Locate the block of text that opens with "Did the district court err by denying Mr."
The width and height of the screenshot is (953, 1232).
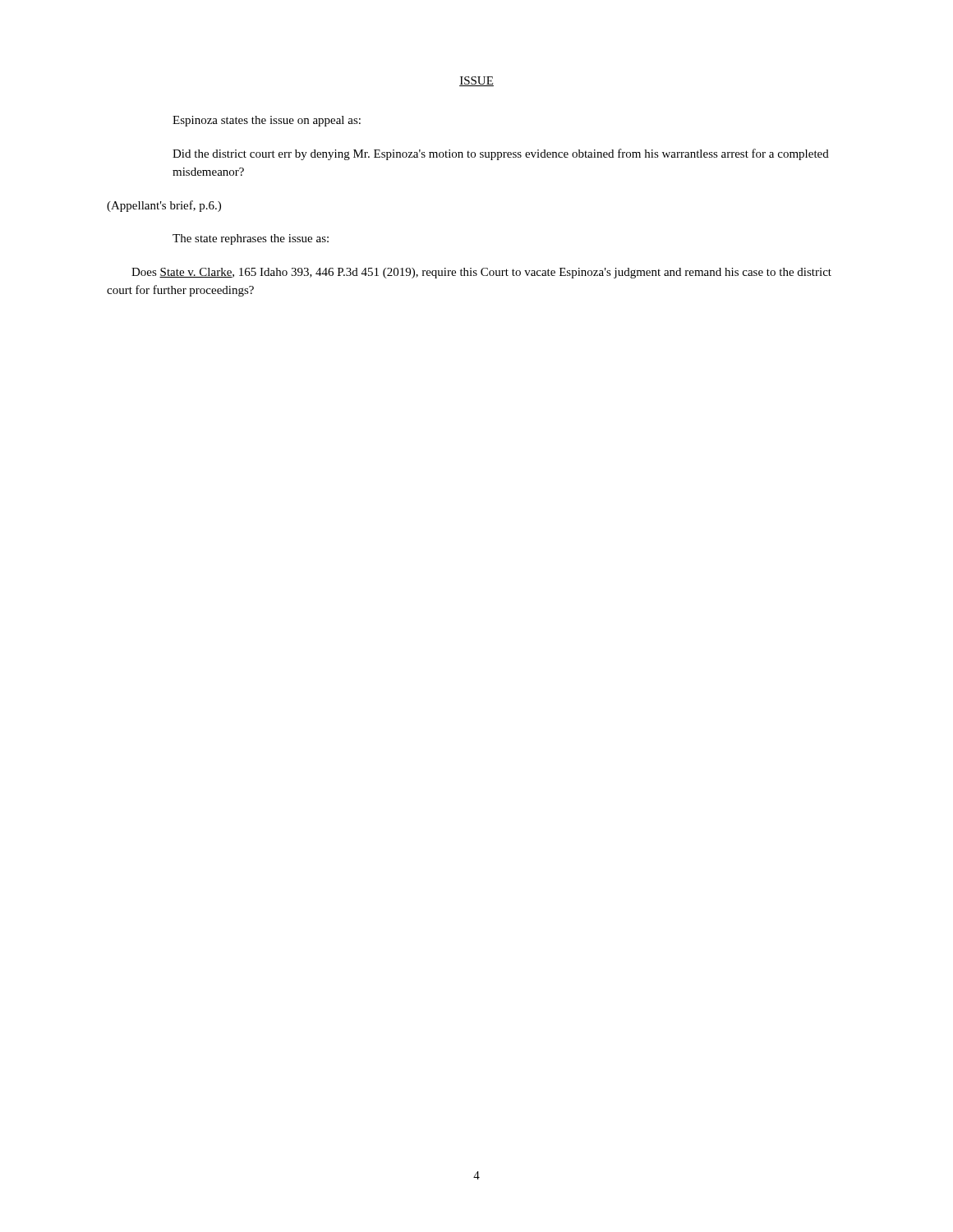[501, 162]
